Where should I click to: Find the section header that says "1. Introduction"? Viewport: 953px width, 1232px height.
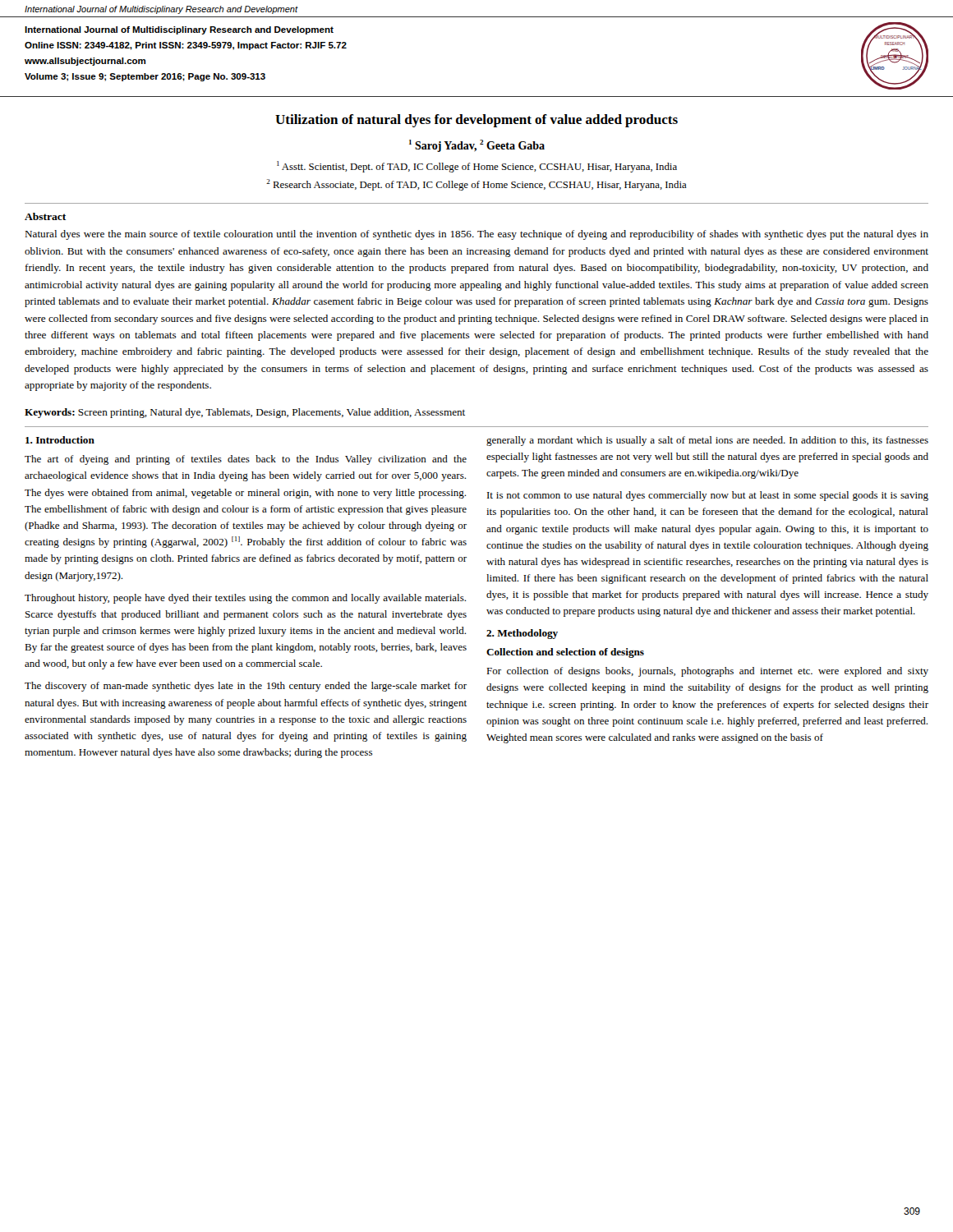59,440
